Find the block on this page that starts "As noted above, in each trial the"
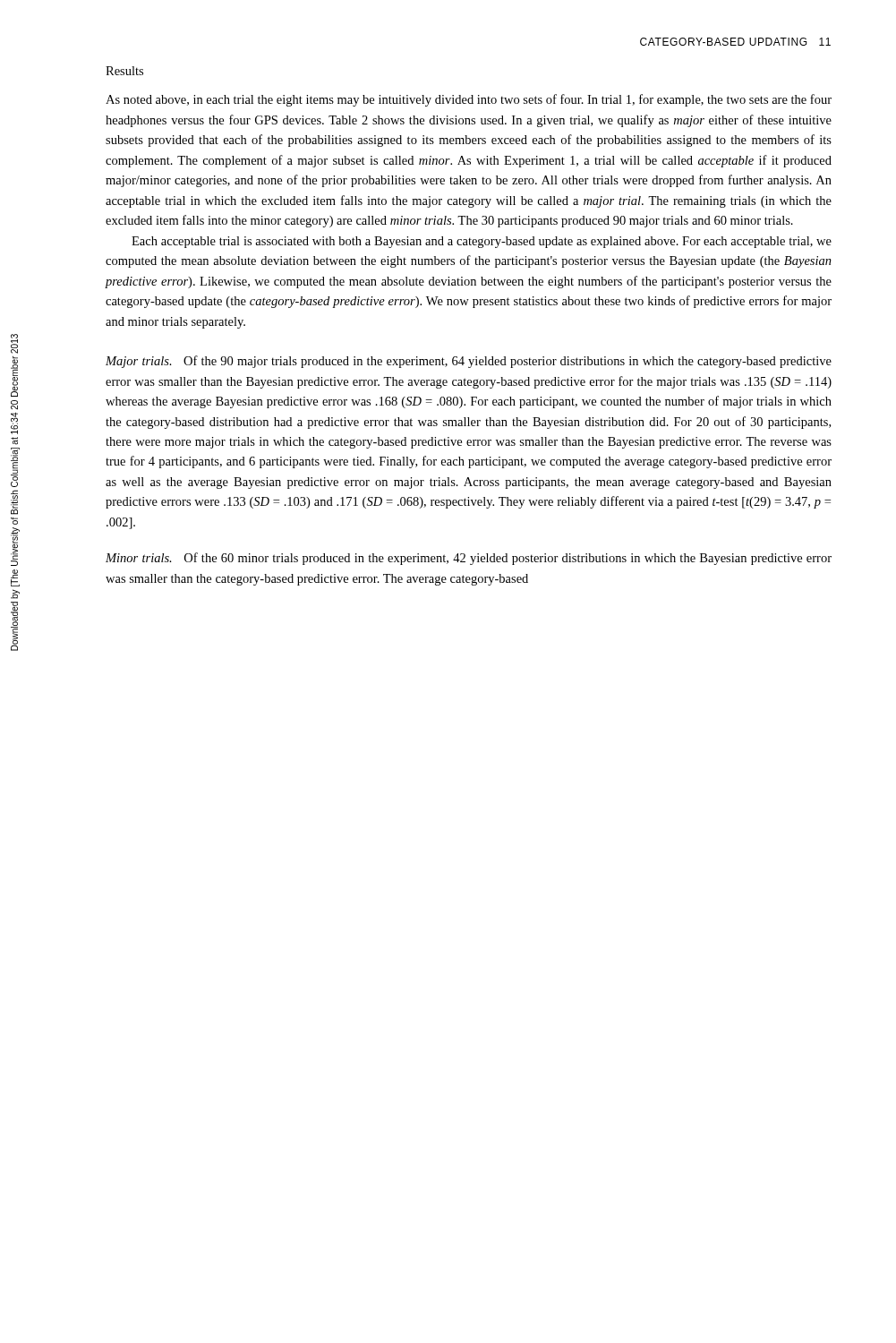 click(469, 160)
